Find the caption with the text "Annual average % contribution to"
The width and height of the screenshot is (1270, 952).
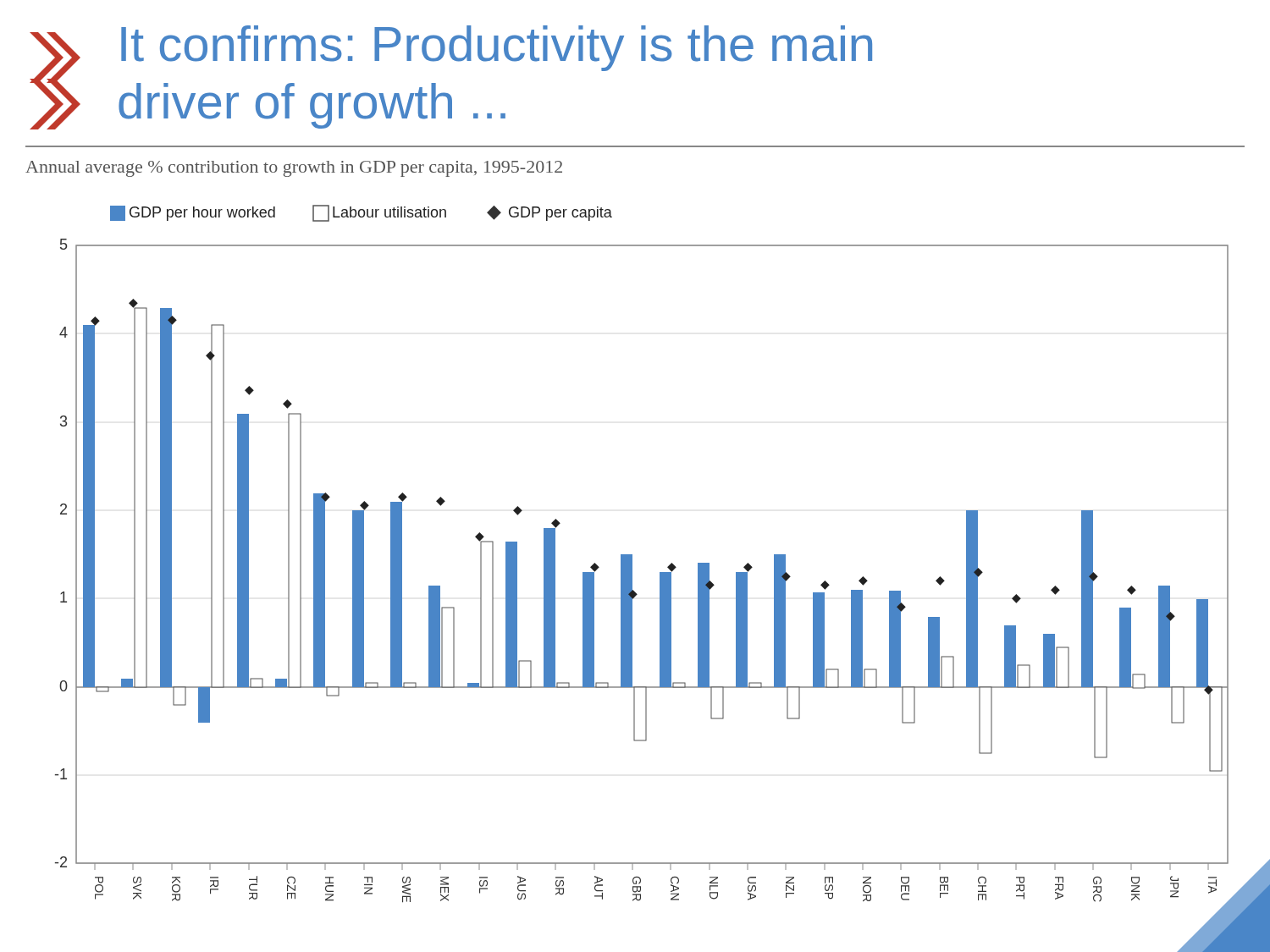[294, 166]
